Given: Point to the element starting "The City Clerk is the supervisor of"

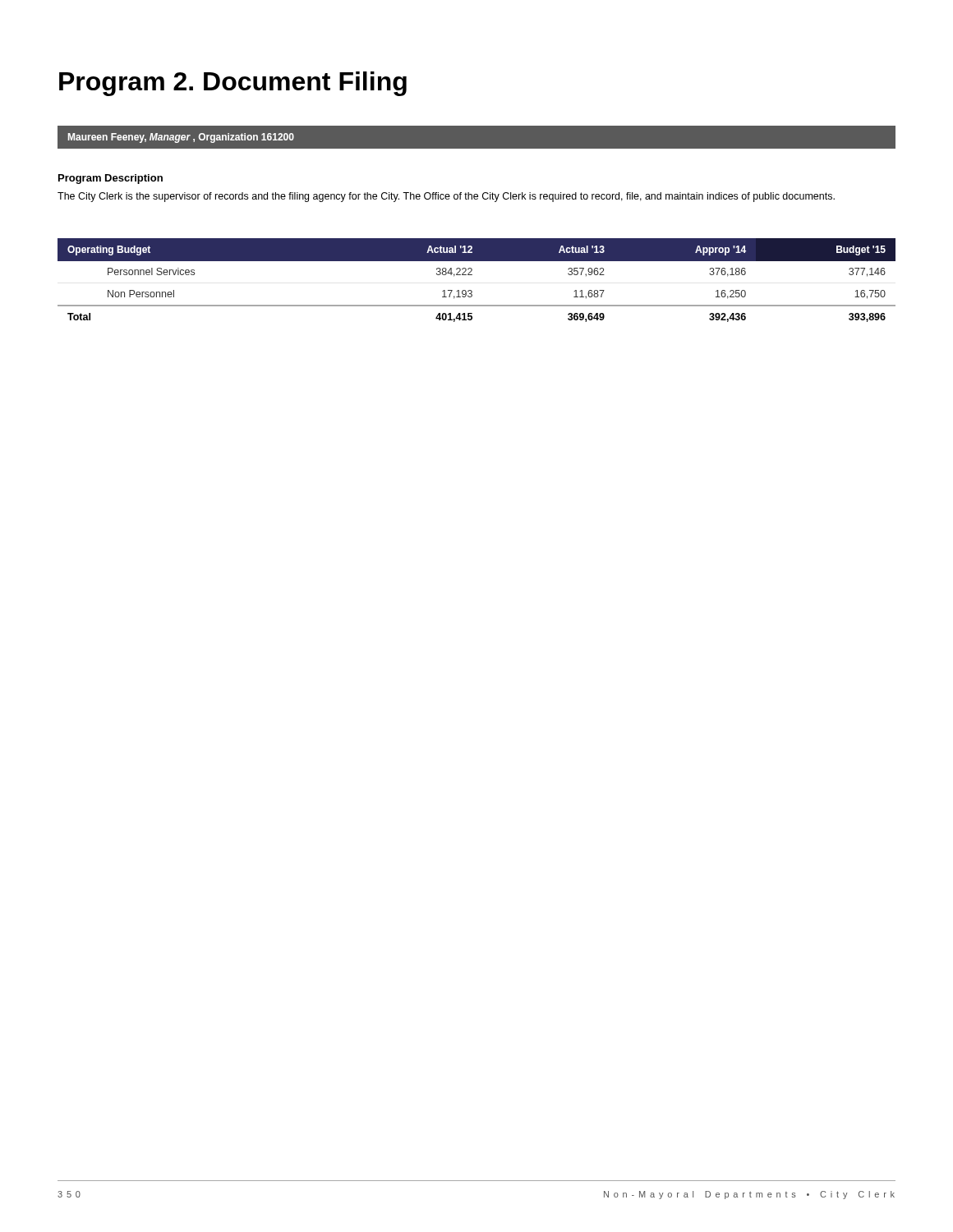Looking at the screenshot, I should click(476, 197).
